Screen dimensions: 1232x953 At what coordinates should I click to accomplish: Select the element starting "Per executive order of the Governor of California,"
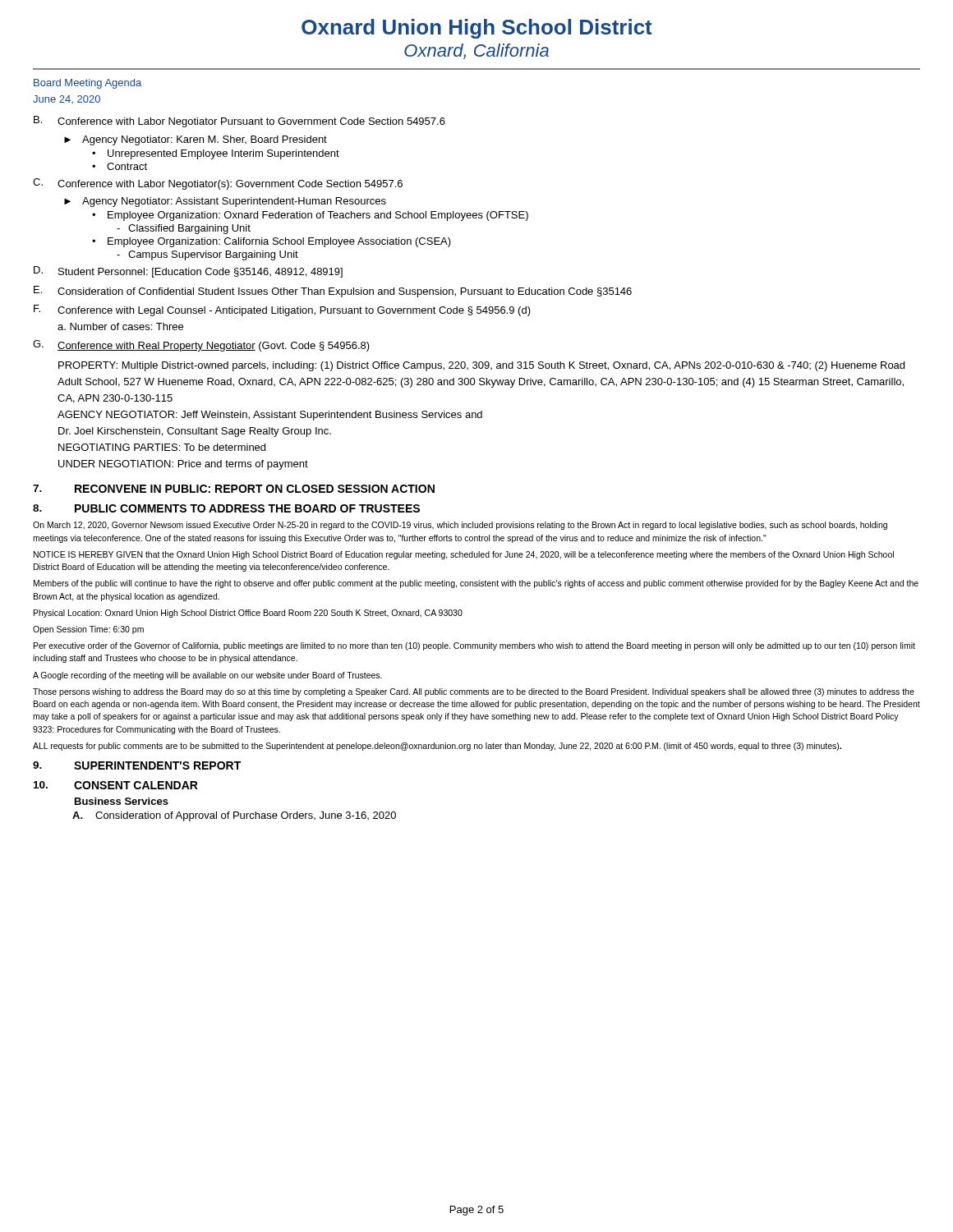[476, 653]
